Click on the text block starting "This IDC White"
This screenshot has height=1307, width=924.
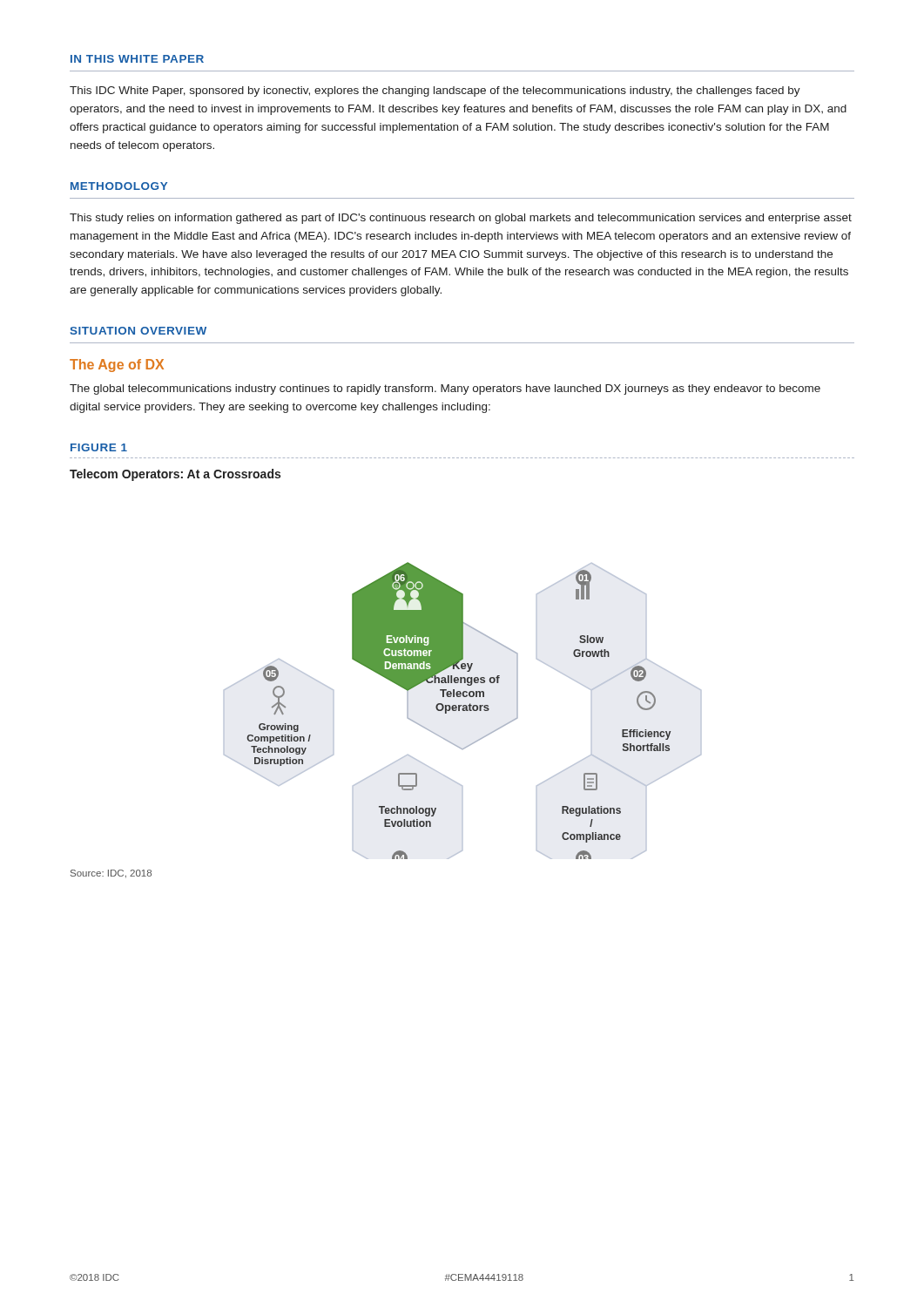pyautogui.click(x=458, y=117)
